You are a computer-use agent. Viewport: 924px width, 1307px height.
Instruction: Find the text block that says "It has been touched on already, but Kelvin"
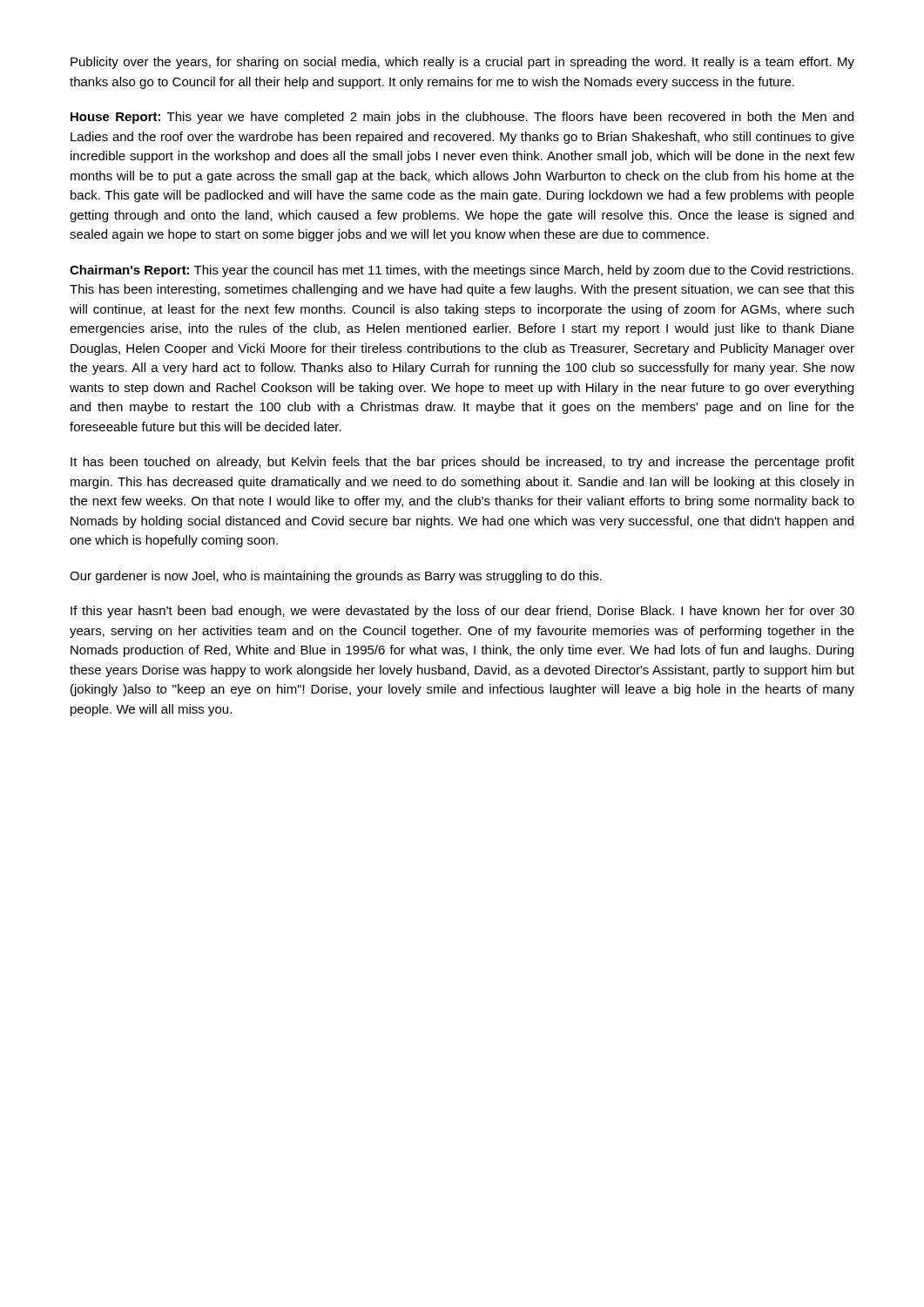click(462, 501)
